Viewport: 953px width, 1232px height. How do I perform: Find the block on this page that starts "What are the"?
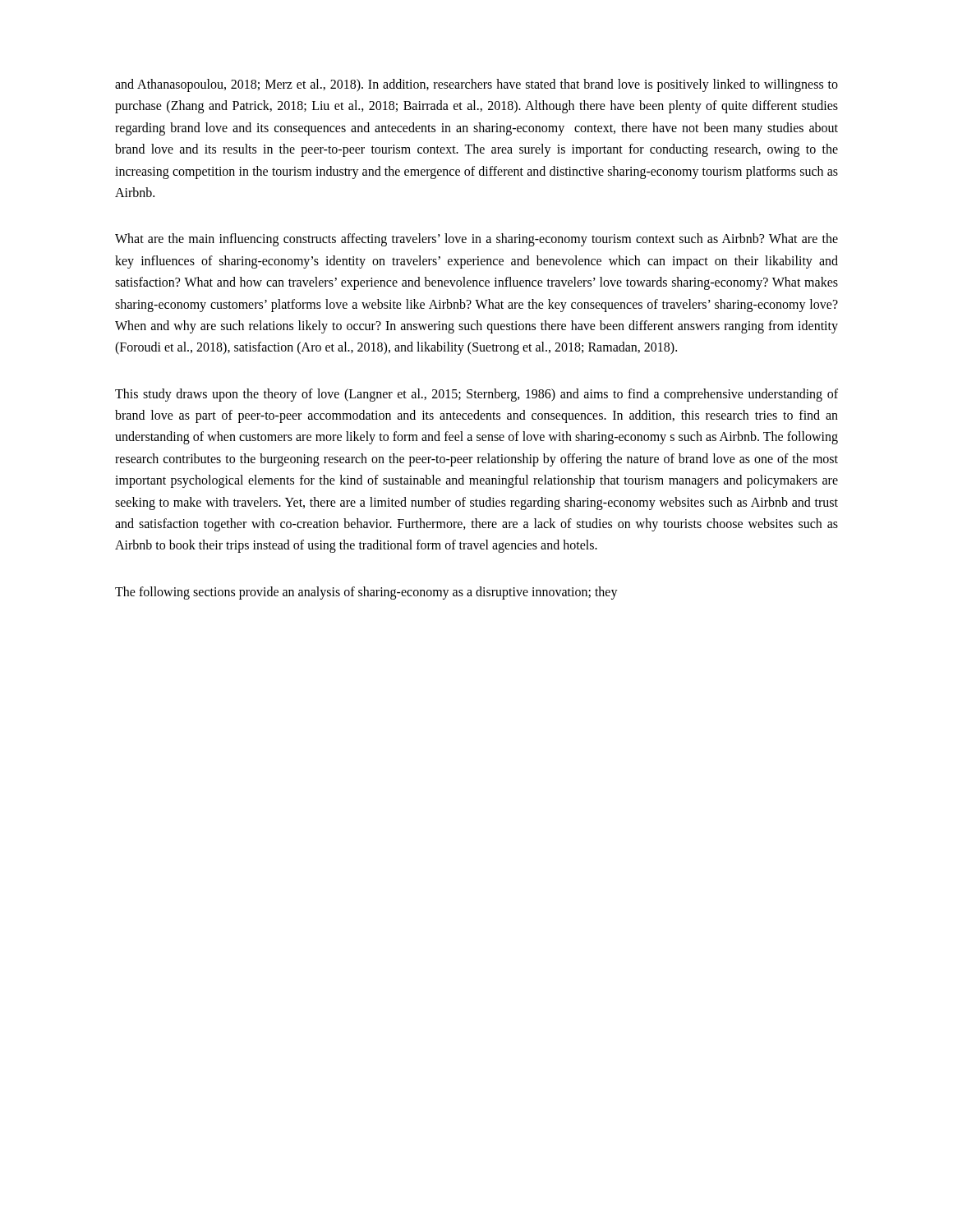476,293
